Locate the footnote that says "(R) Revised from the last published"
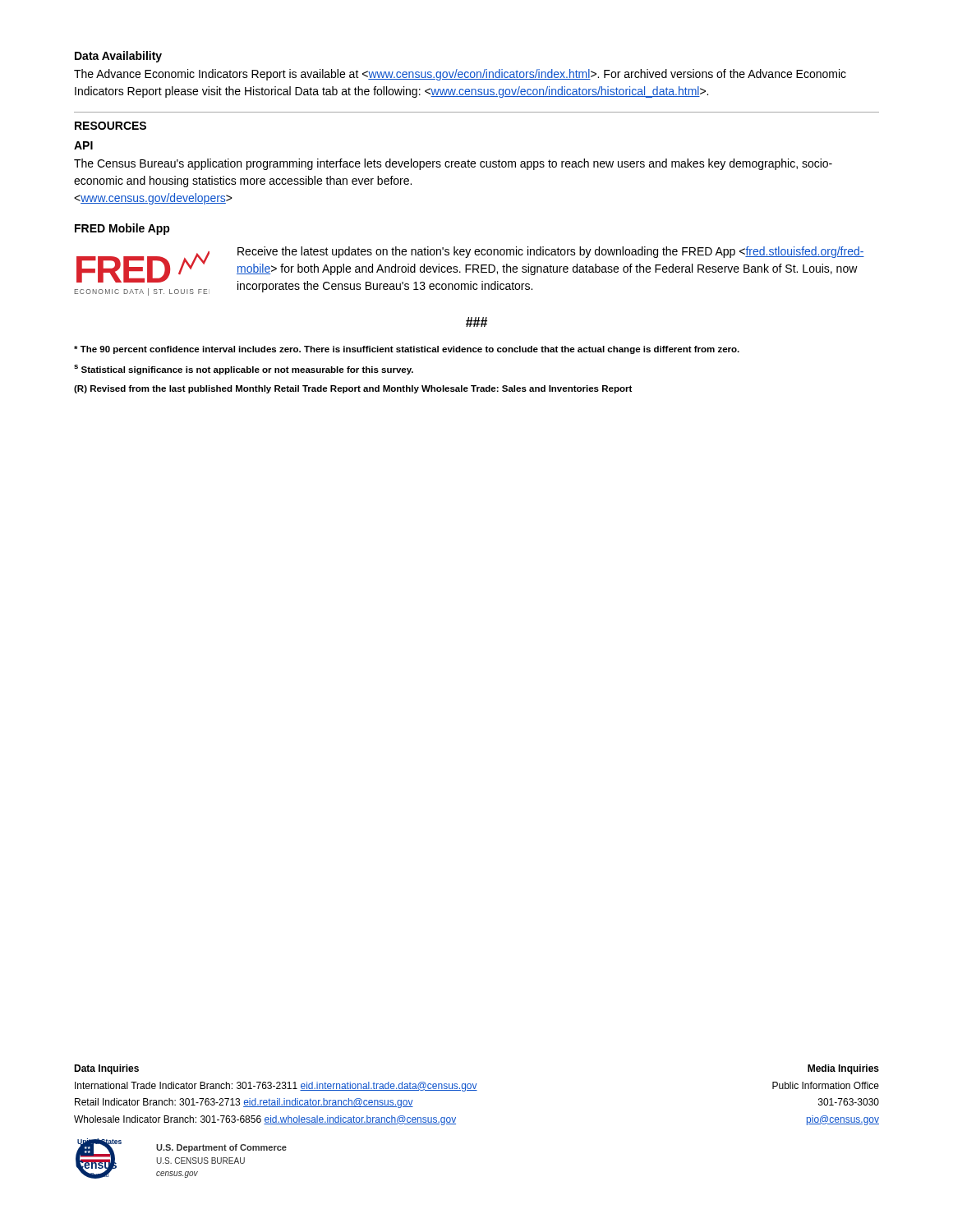Screen dimensions: 1232x953 [x=353, y=388]
